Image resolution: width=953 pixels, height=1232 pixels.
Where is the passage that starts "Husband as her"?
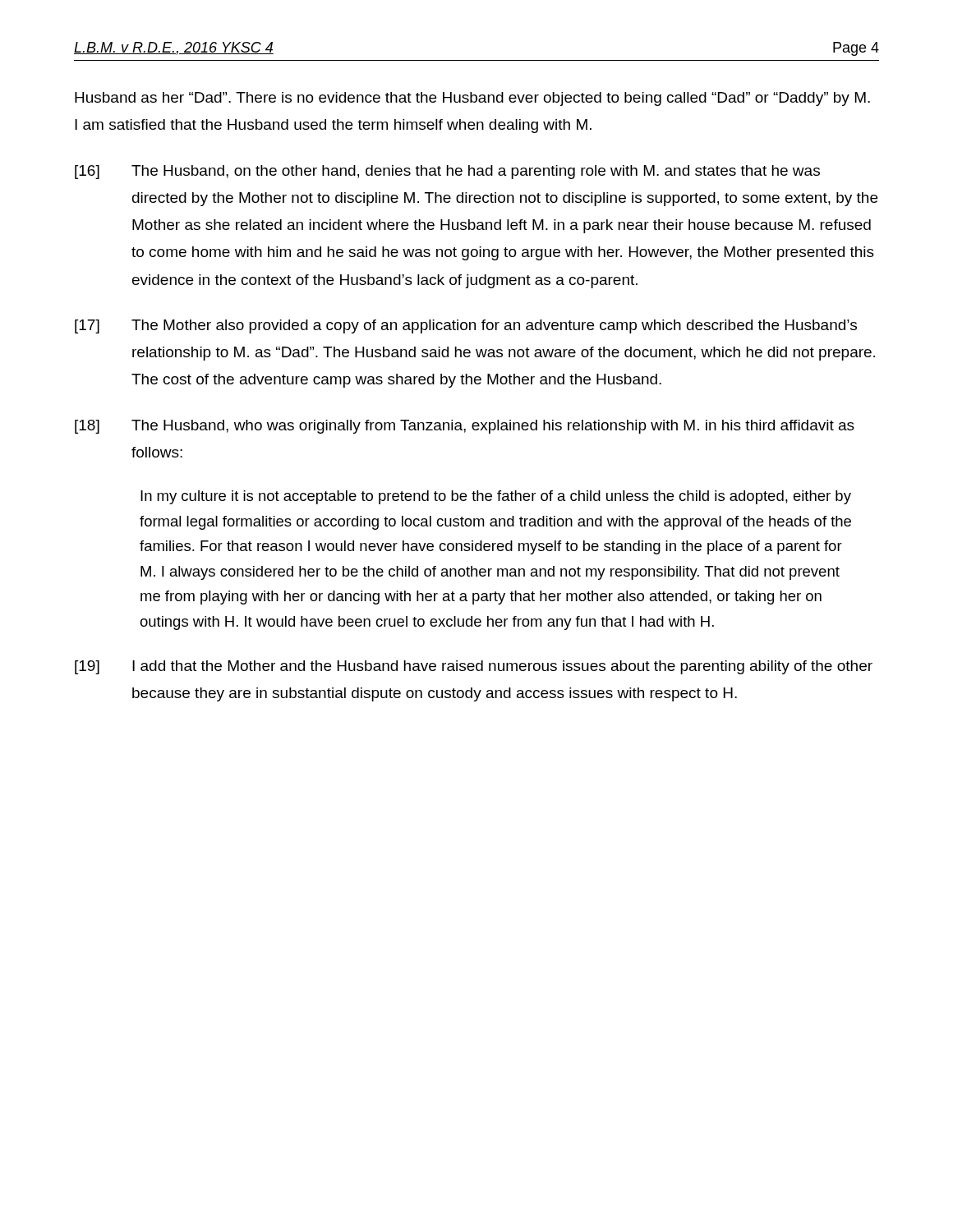pyautogui.click(x=472, y=111)
